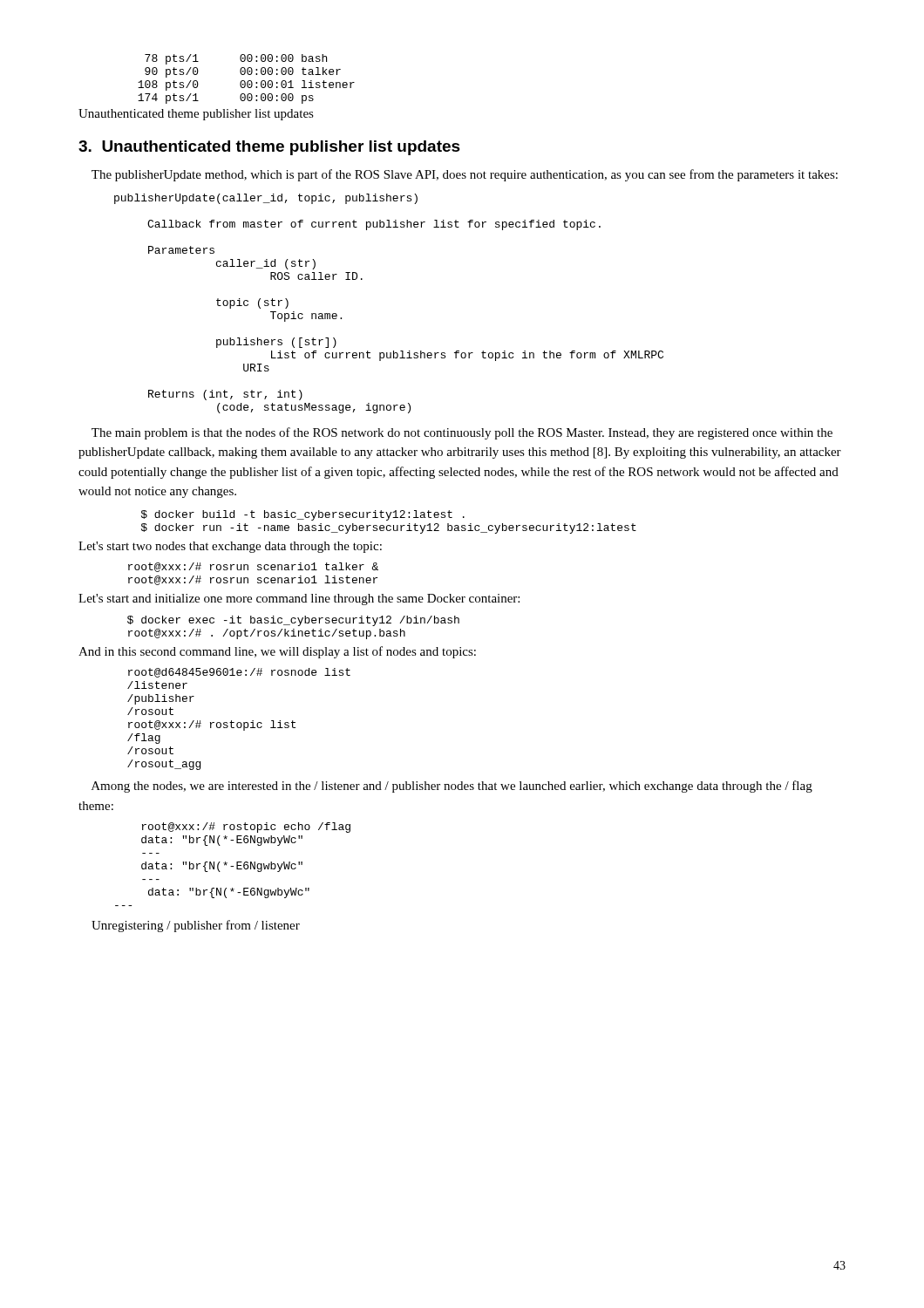The image size is (924, 1308).
Task: Find the block on this page that starts "root@xxx:/# rostopic echo /flag data: "br{N(*-E6NgwbyWc" ---"
Action: (x=246, y=828)
